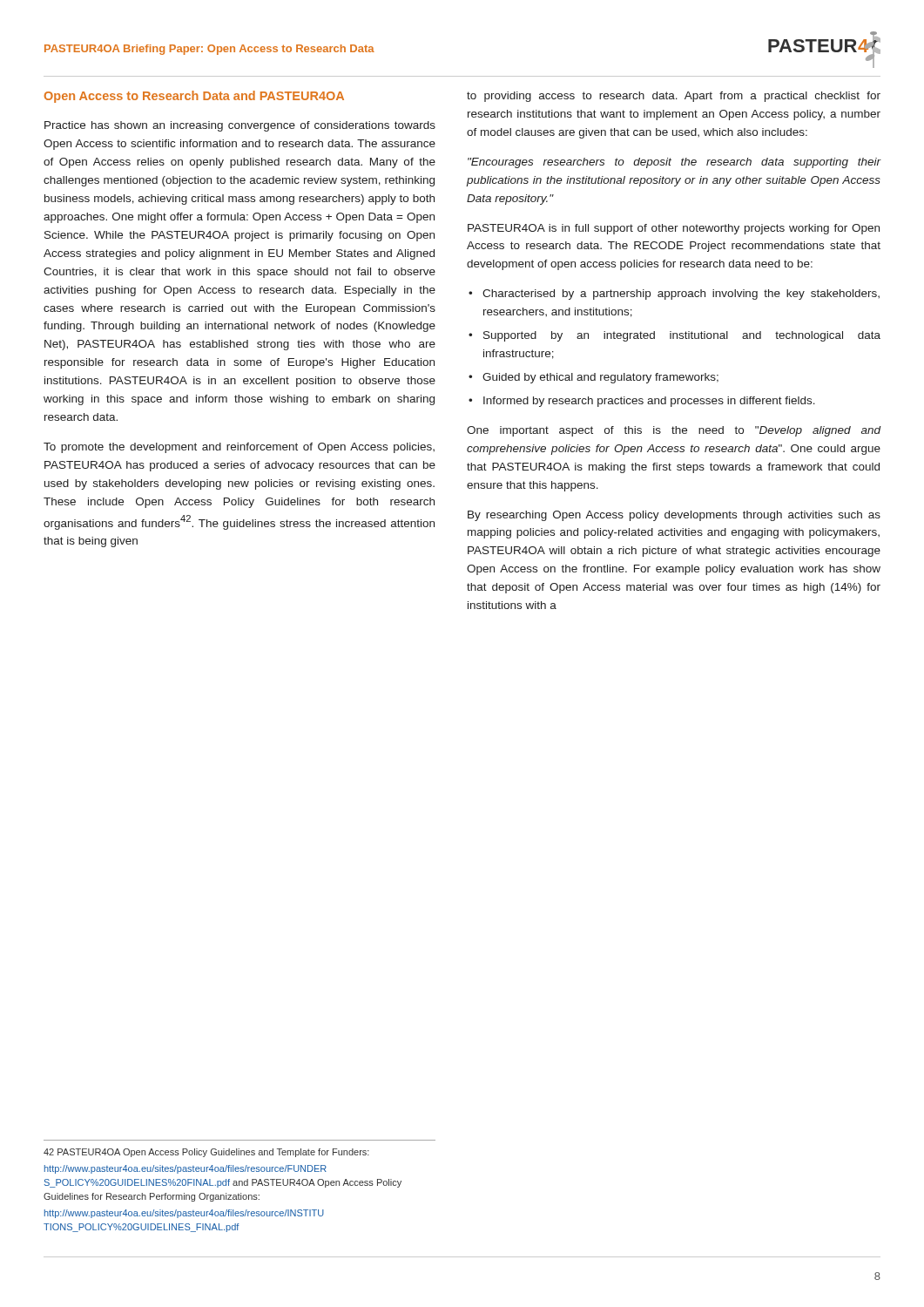
Task: Navigate to the block starting "Open Access to Research Data"
Action: pos(194,96)
